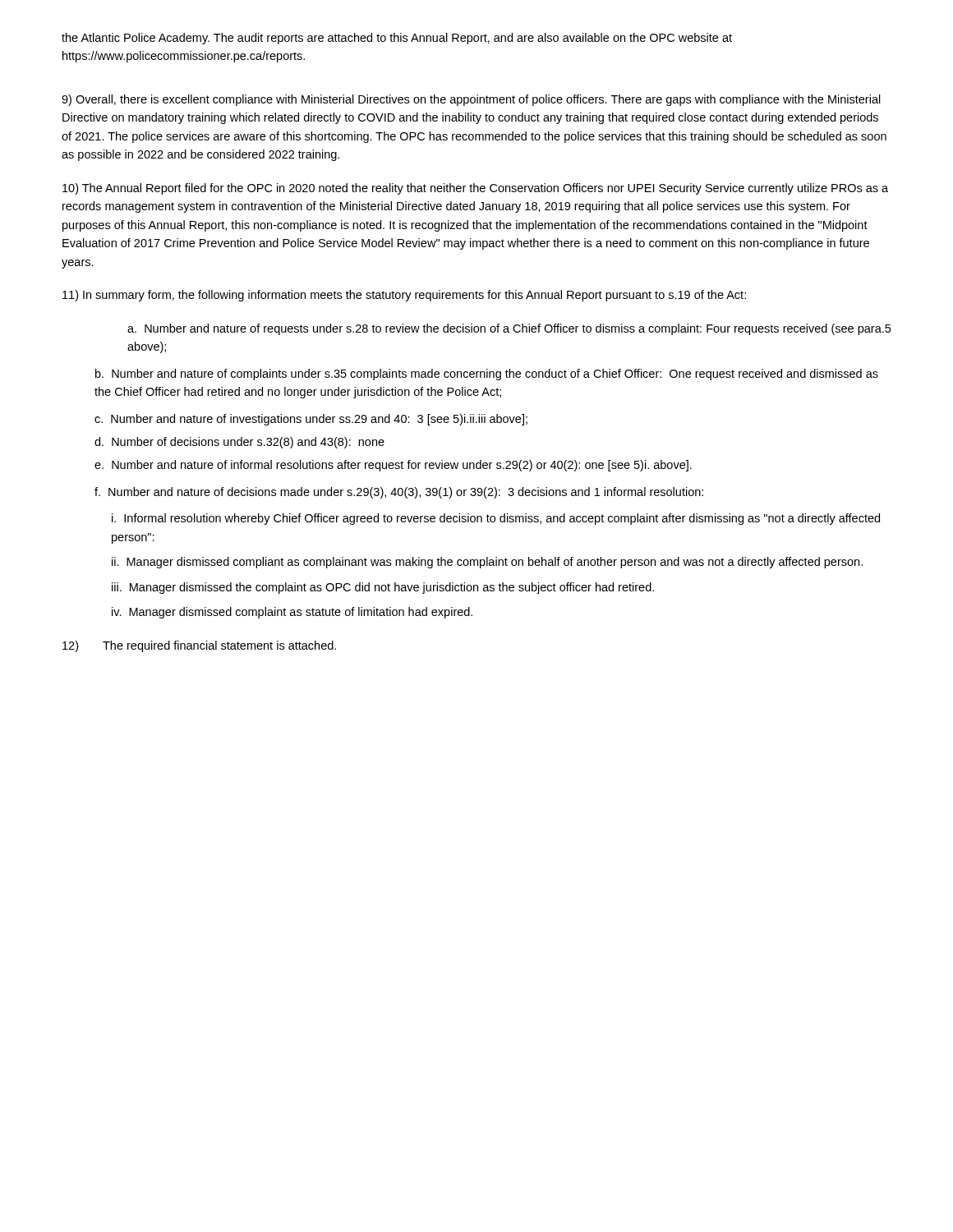Select the block starting "d. Number of"
Viewport: 953px width, 1232px height.
(239, 442)
